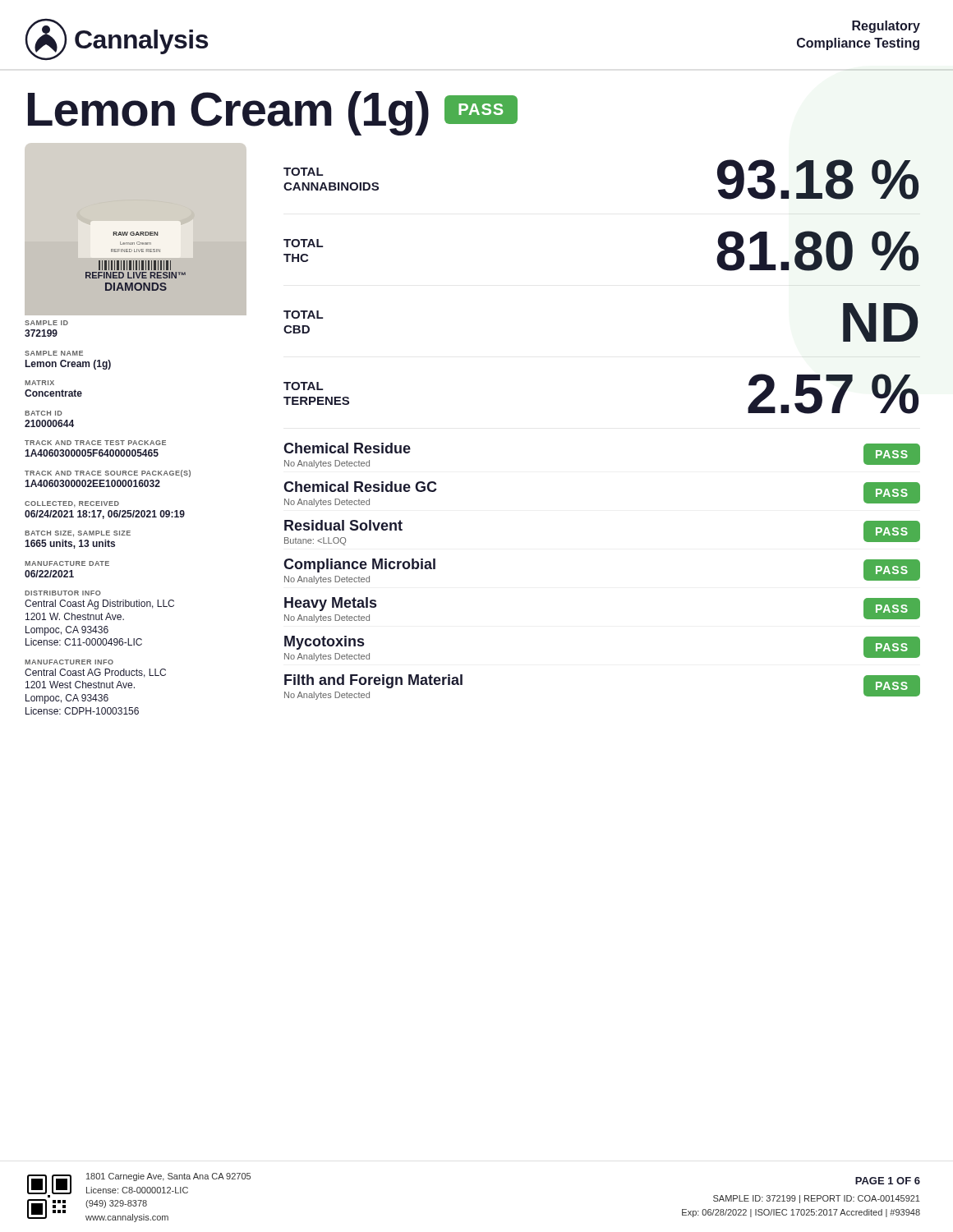Point to the block starting "Mycotoxins No Analytes Detected"
Viewport: 953px width, 1232px height.
click(330, 646)
